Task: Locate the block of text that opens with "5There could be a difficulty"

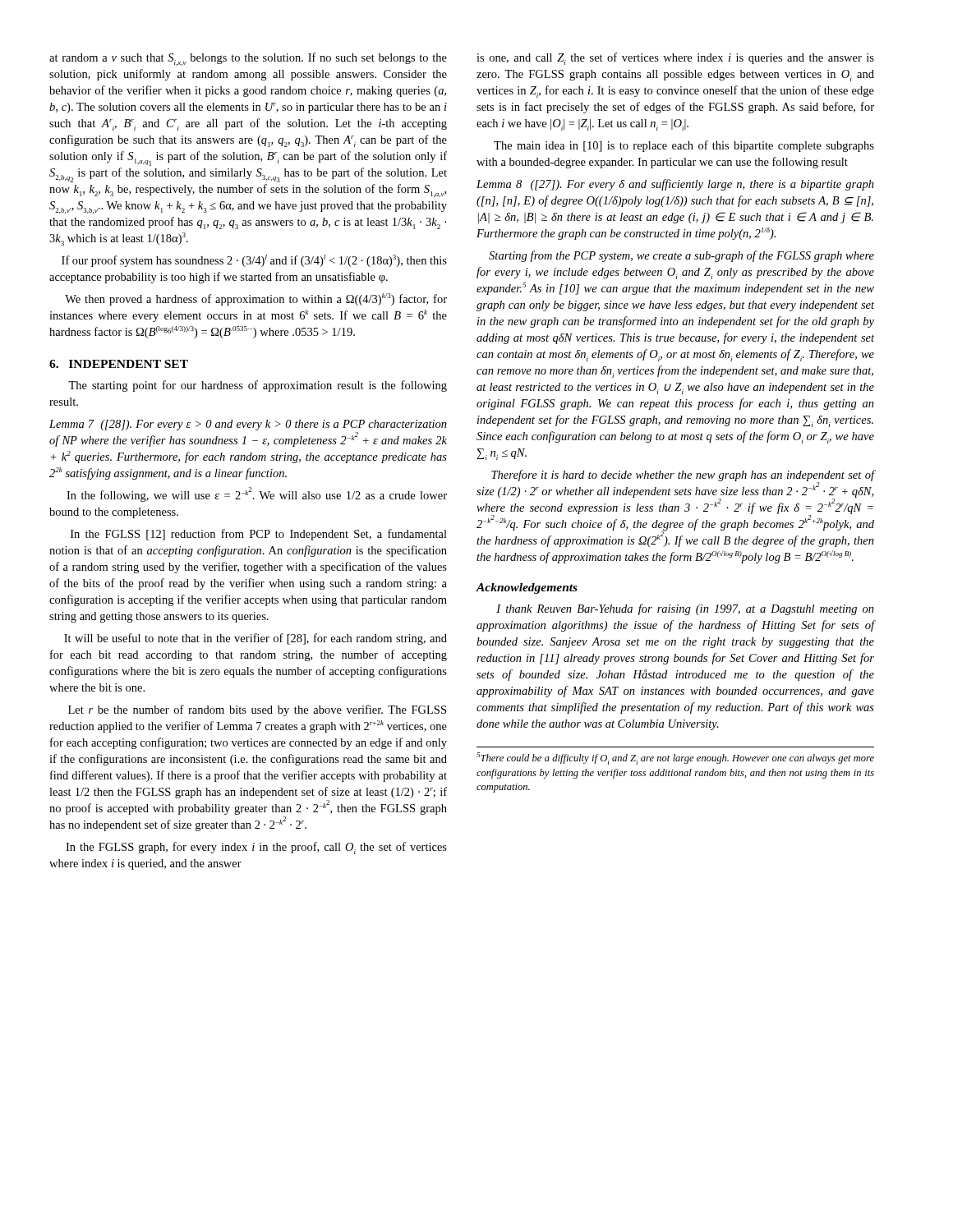Action: pyautogui.click(x=675, y=773)
